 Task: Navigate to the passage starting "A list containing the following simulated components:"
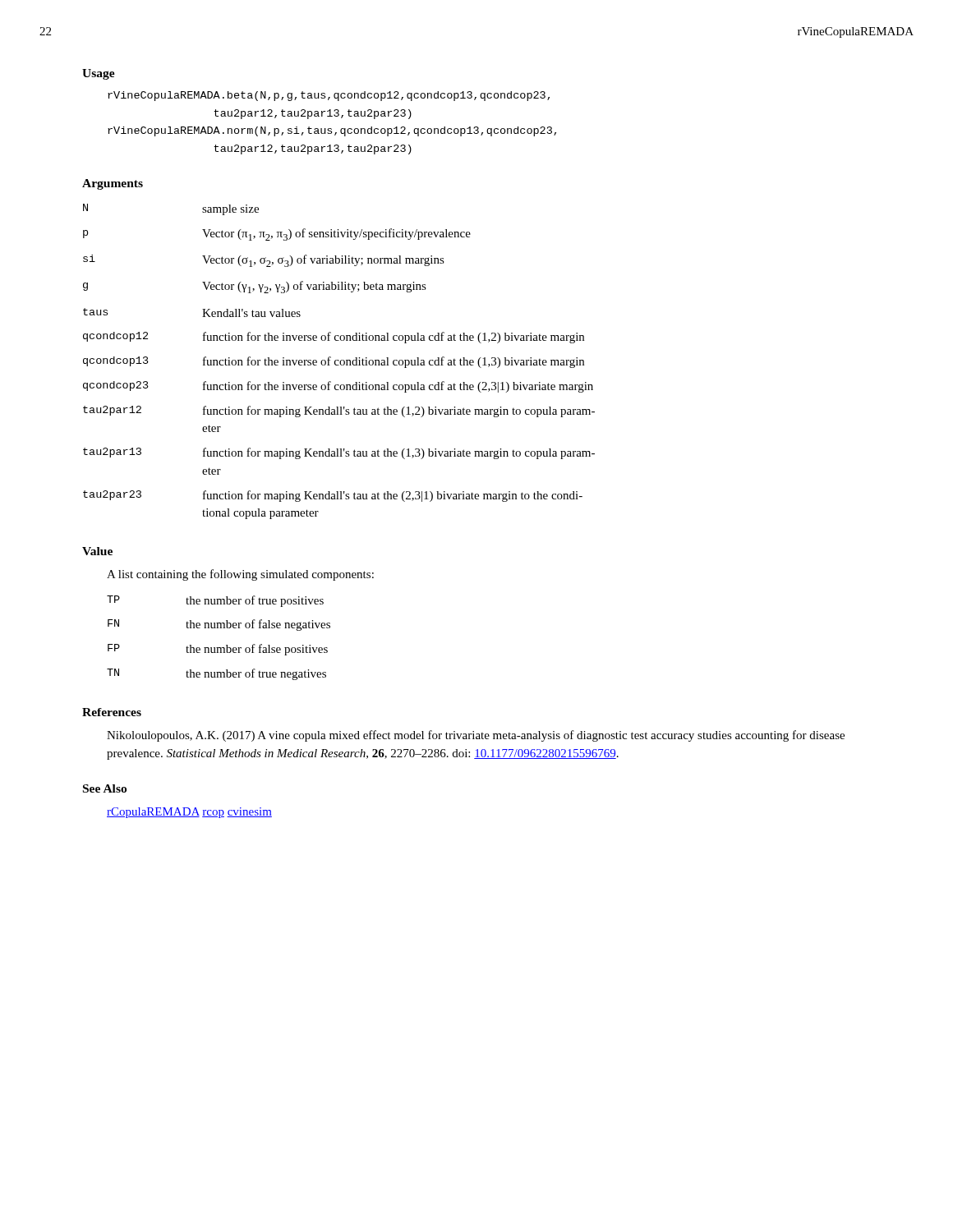241,574
